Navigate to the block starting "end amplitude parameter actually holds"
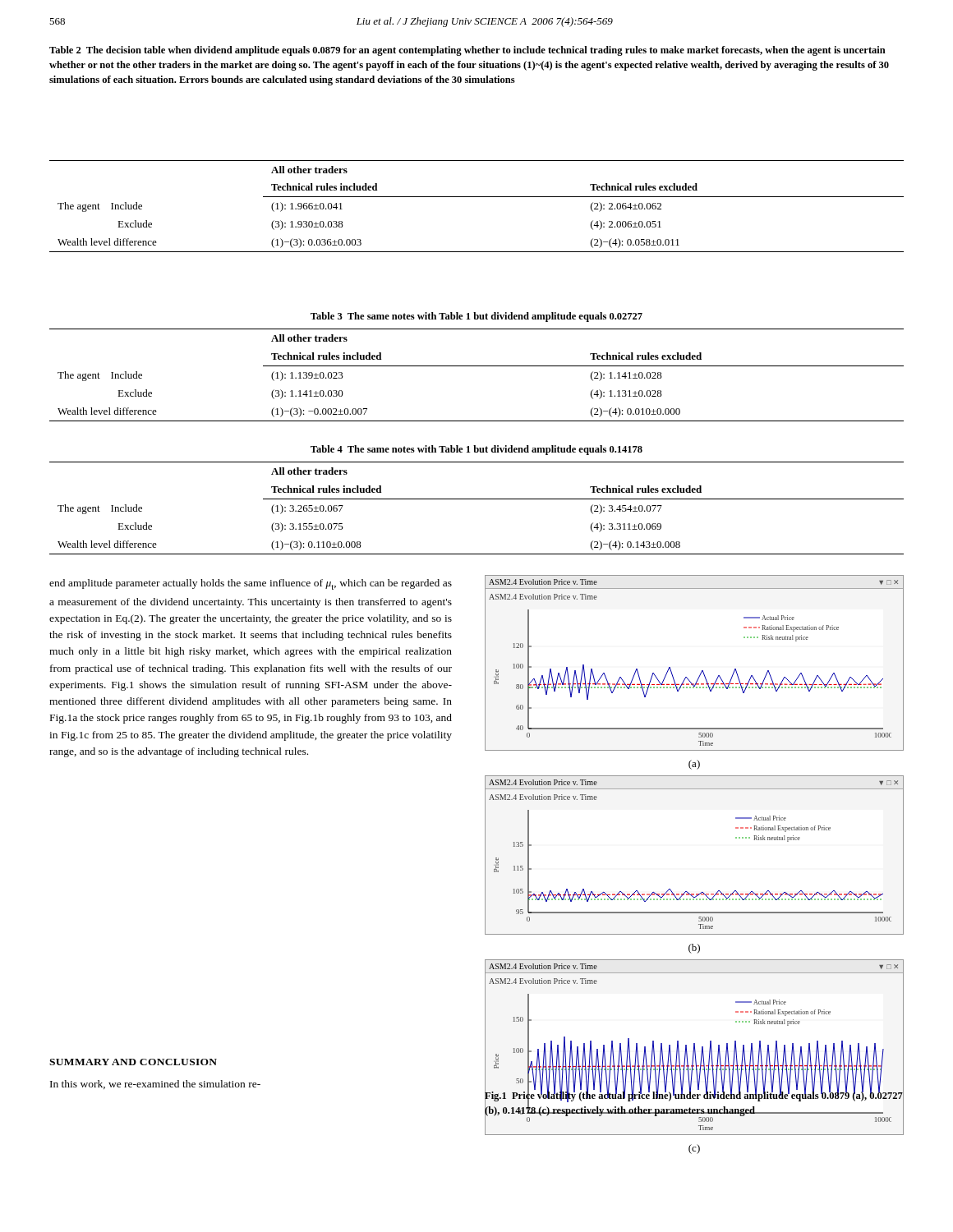The image size is (953, 1232). (x=251, y=667)
